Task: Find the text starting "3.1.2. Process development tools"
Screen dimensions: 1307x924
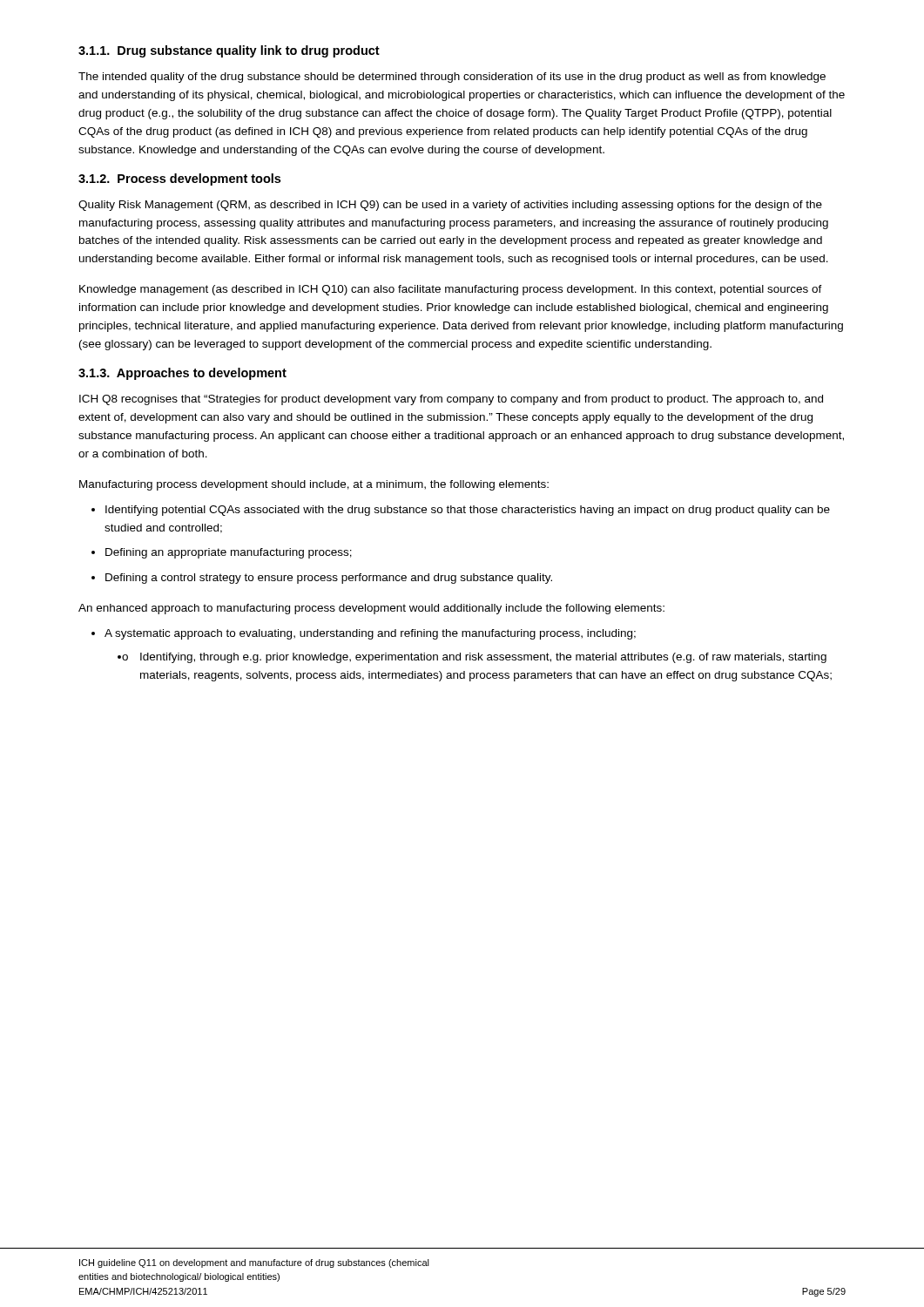Action: tap(180, 178)
